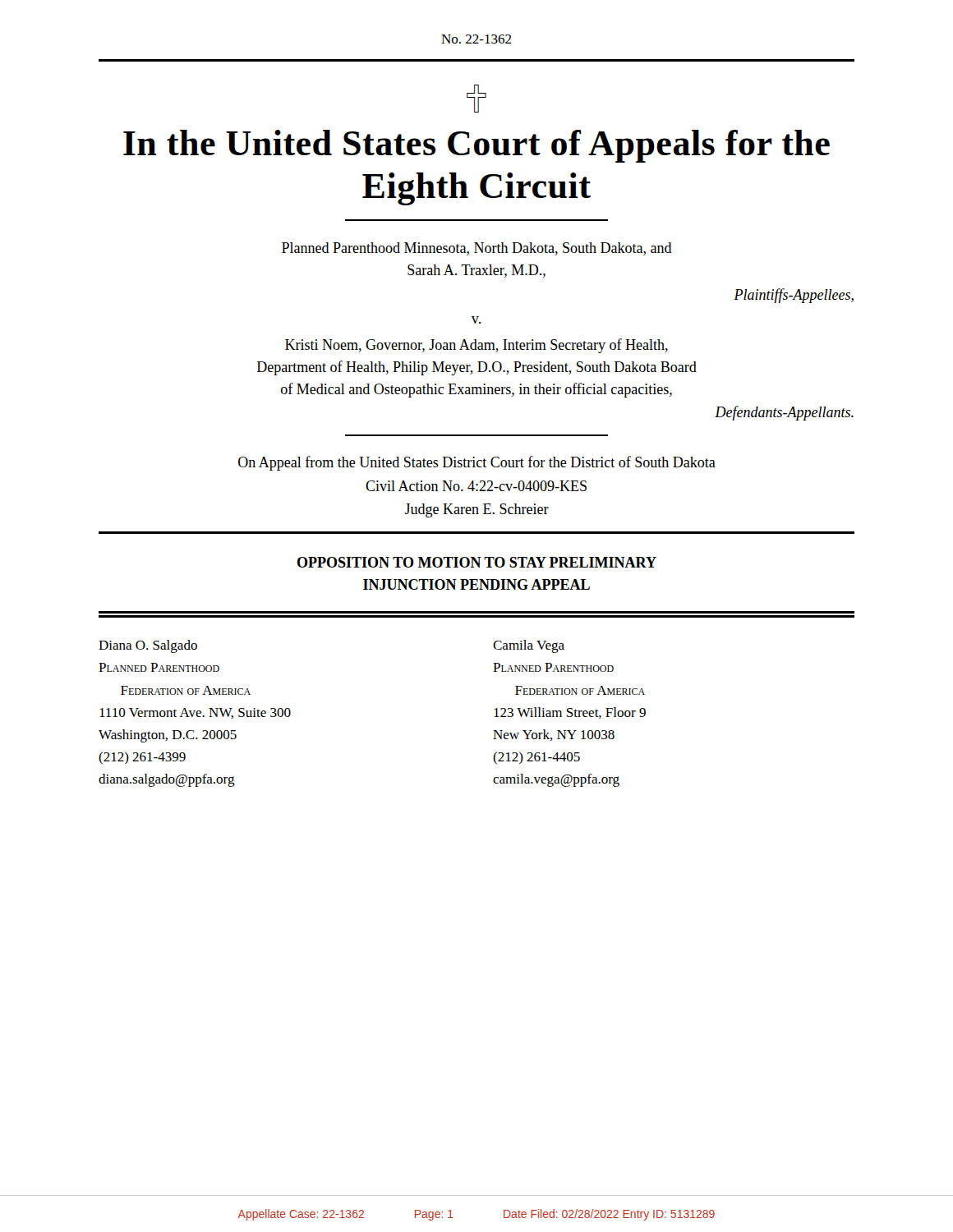Locate the block of text that opens with "Planned Parenthood Minnesota, North Dakota,"

point(476,259)
